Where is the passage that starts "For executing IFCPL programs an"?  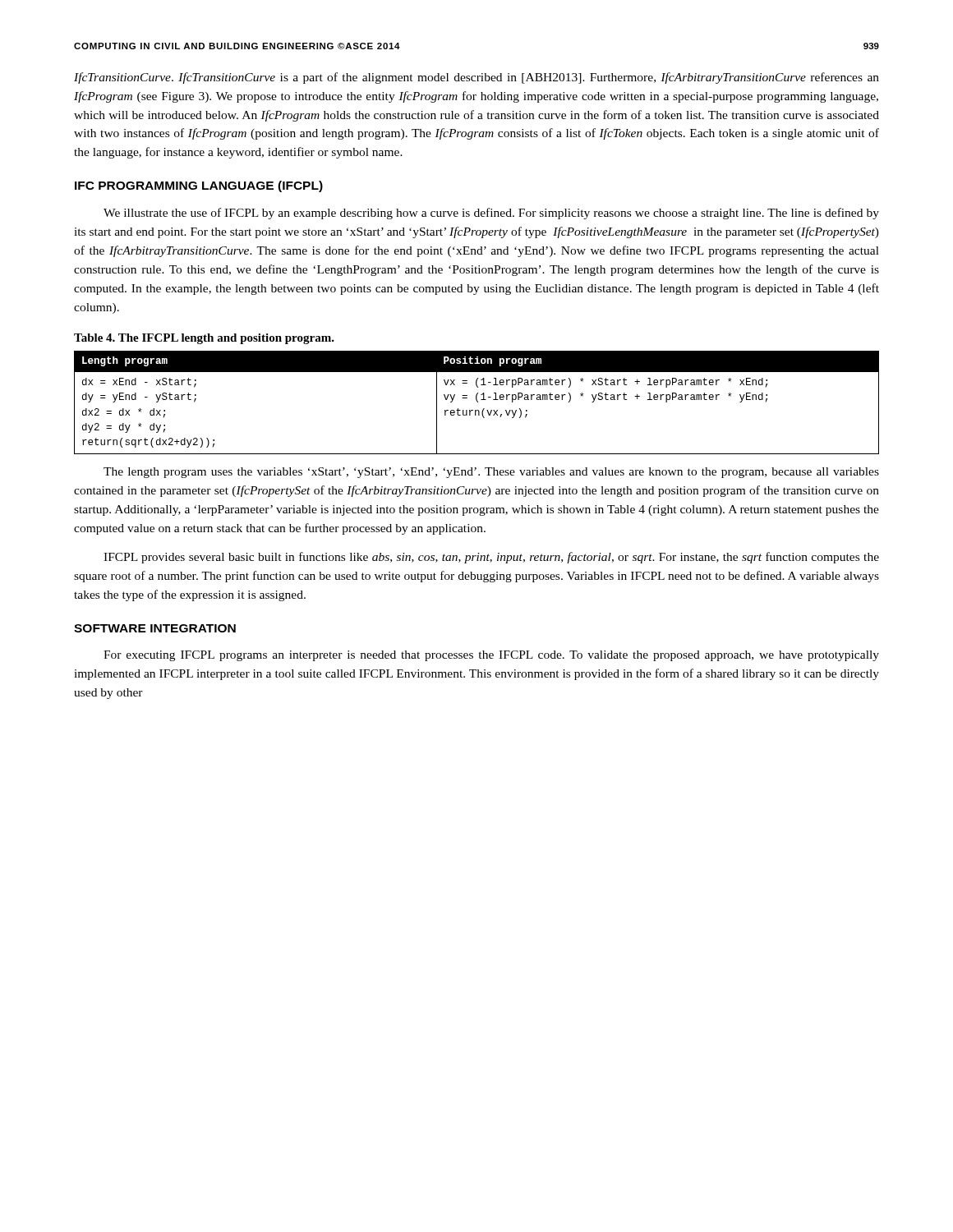pyautogui.click(x=476, y=674)
